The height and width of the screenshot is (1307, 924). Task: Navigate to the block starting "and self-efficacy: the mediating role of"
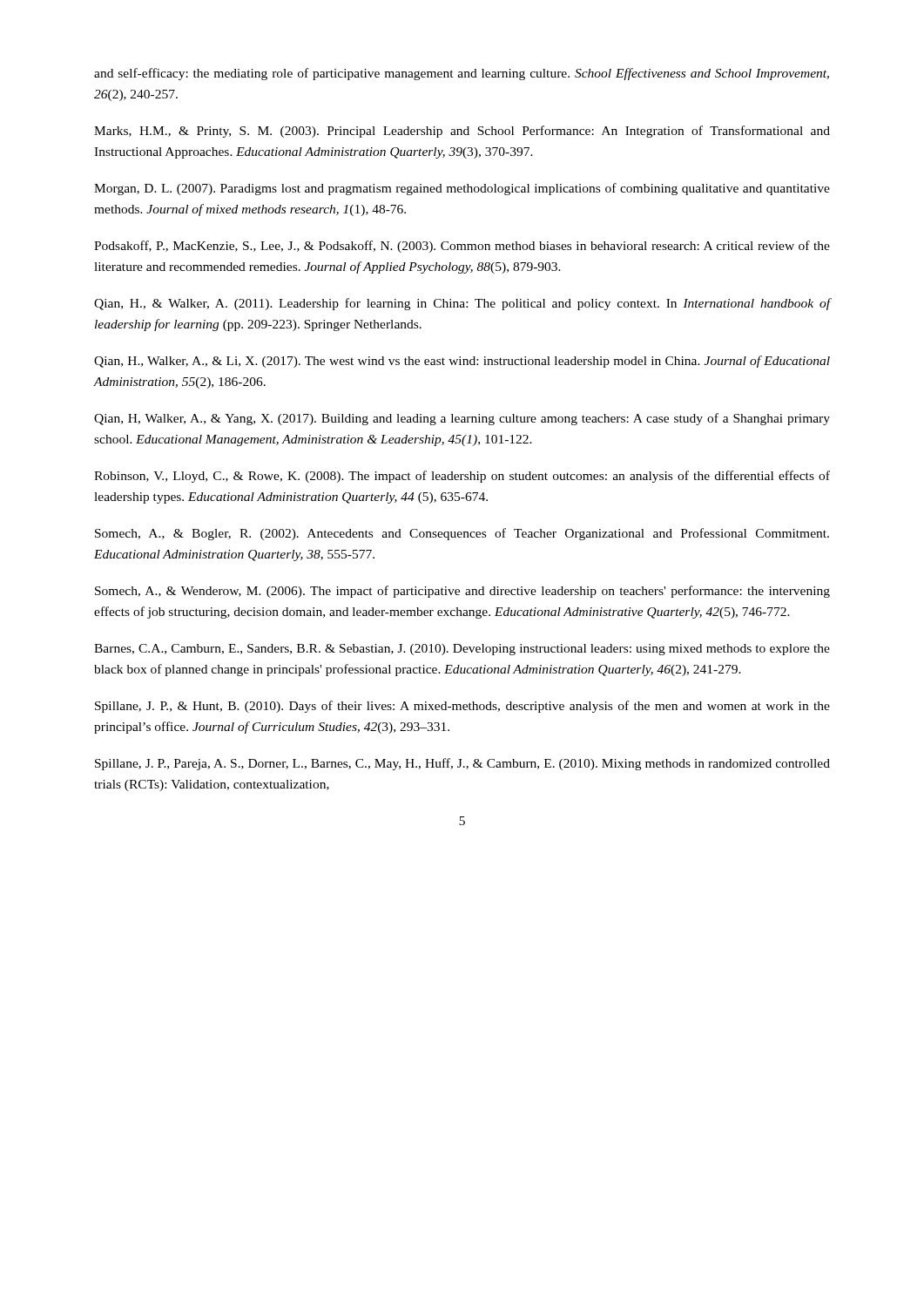462,83
